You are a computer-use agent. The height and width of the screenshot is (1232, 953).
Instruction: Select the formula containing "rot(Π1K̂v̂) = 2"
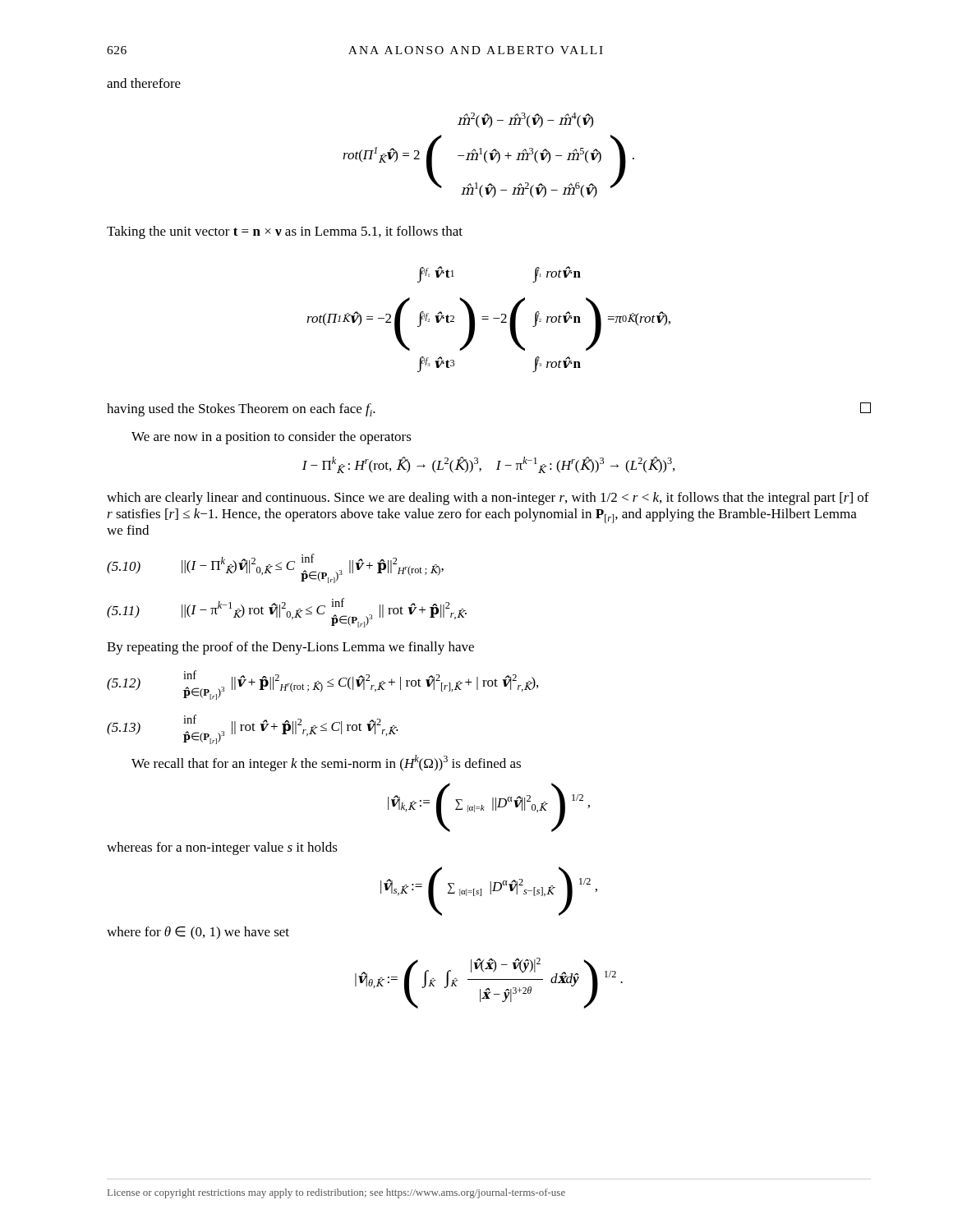click(x=489, y=156)
